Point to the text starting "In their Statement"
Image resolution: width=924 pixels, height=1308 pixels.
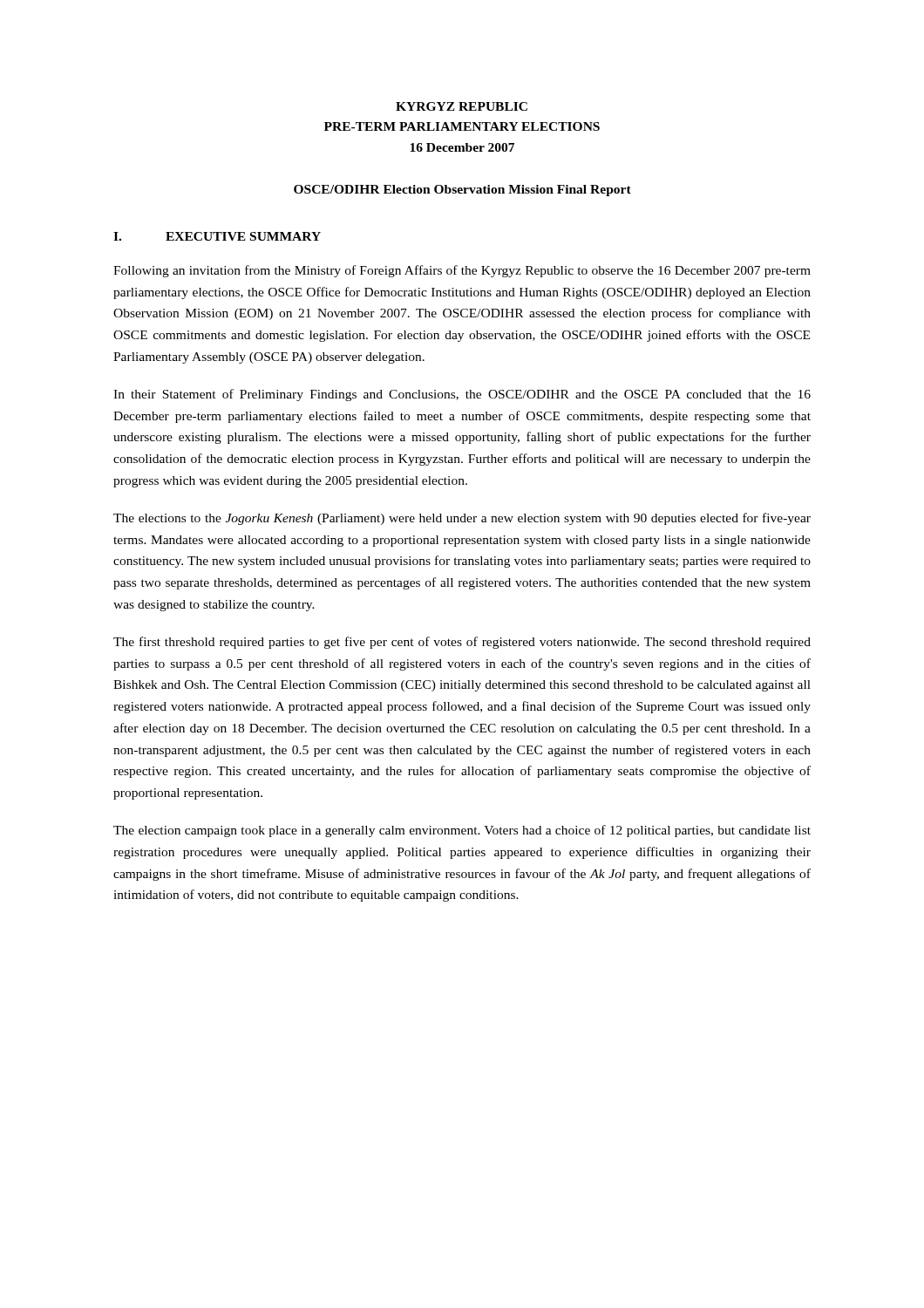[x=462, y=438]
